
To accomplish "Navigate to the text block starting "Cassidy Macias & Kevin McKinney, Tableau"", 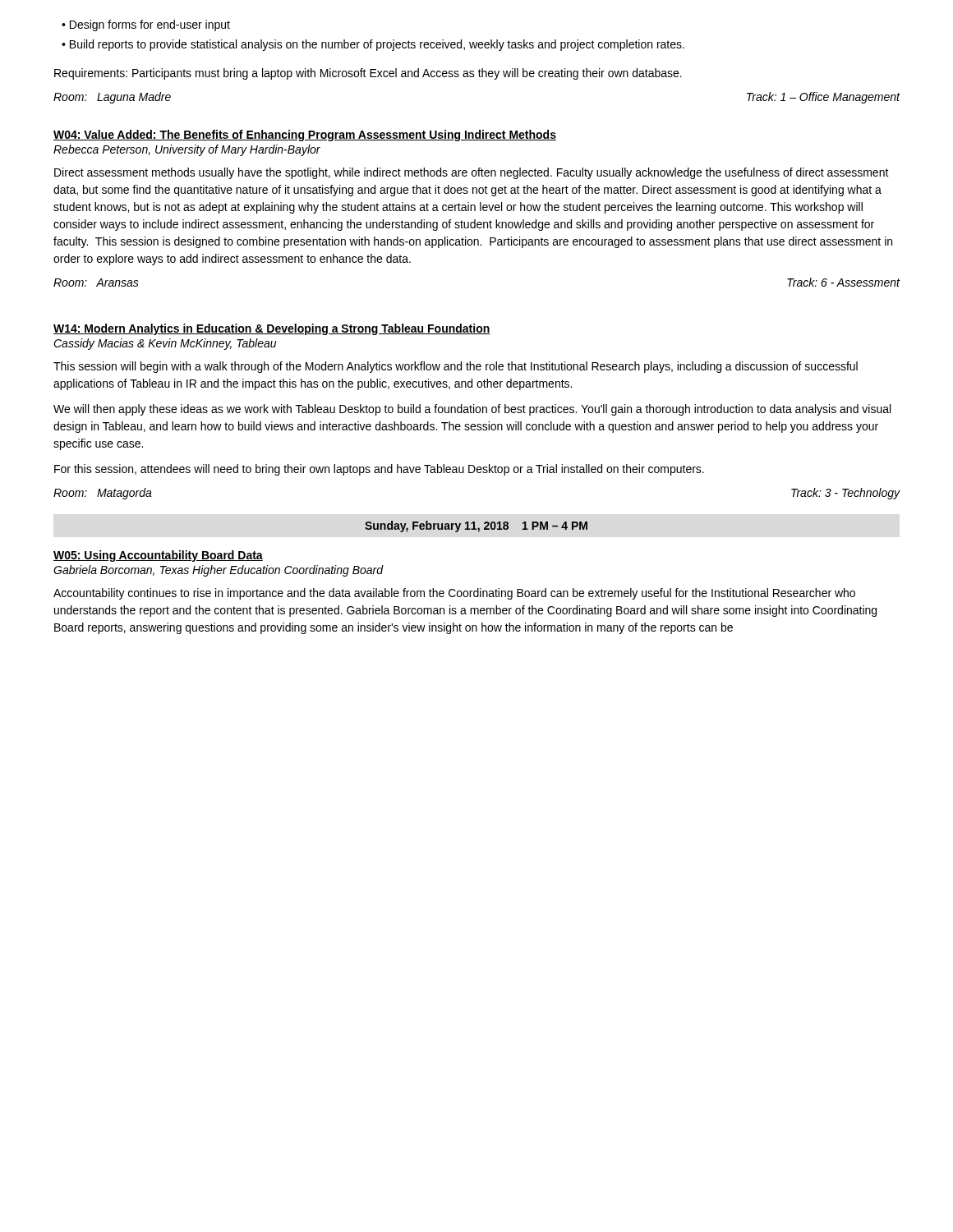I will [165, 343].
